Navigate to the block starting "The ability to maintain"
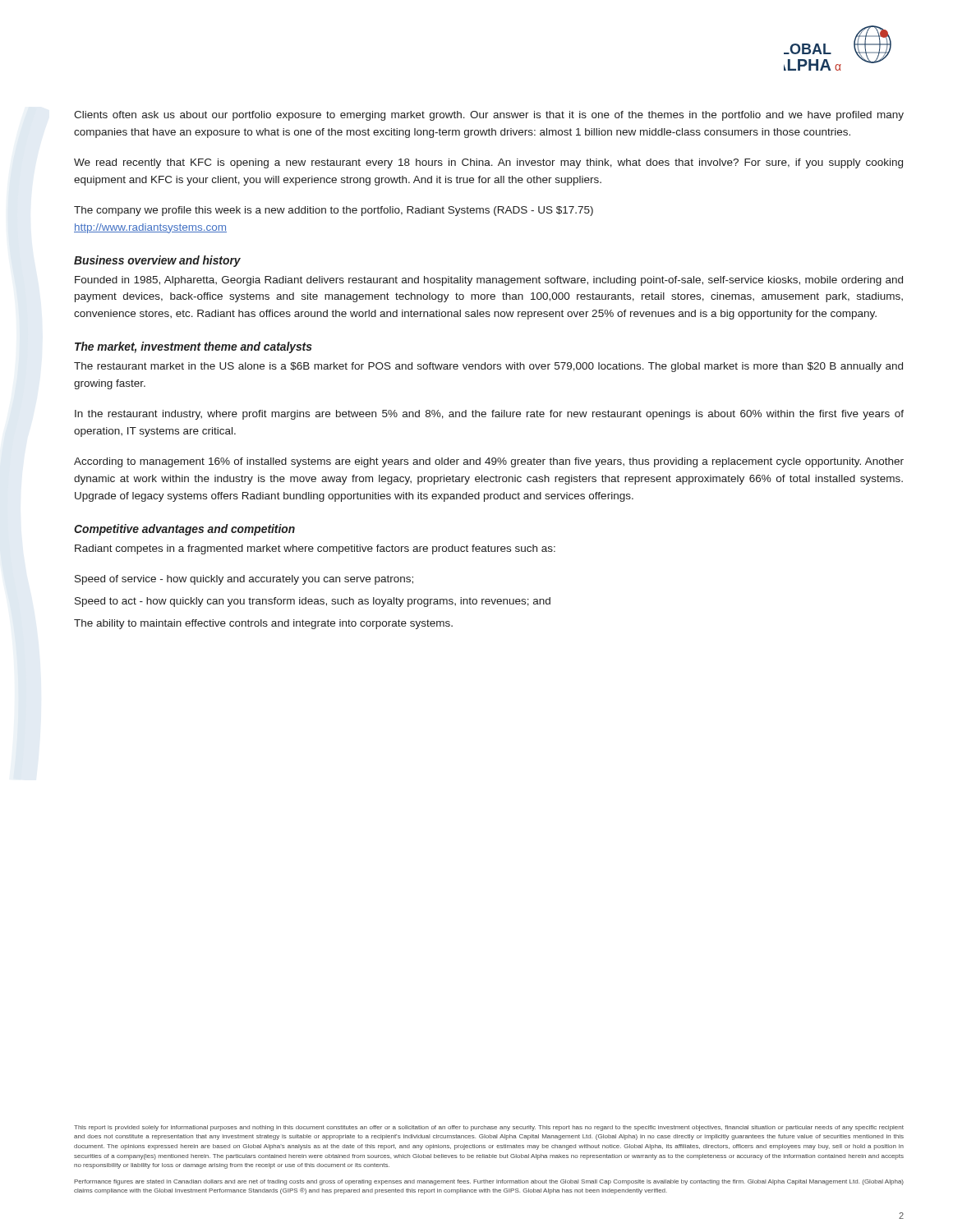Screen dimensions: 1232x953 point(264,623)
